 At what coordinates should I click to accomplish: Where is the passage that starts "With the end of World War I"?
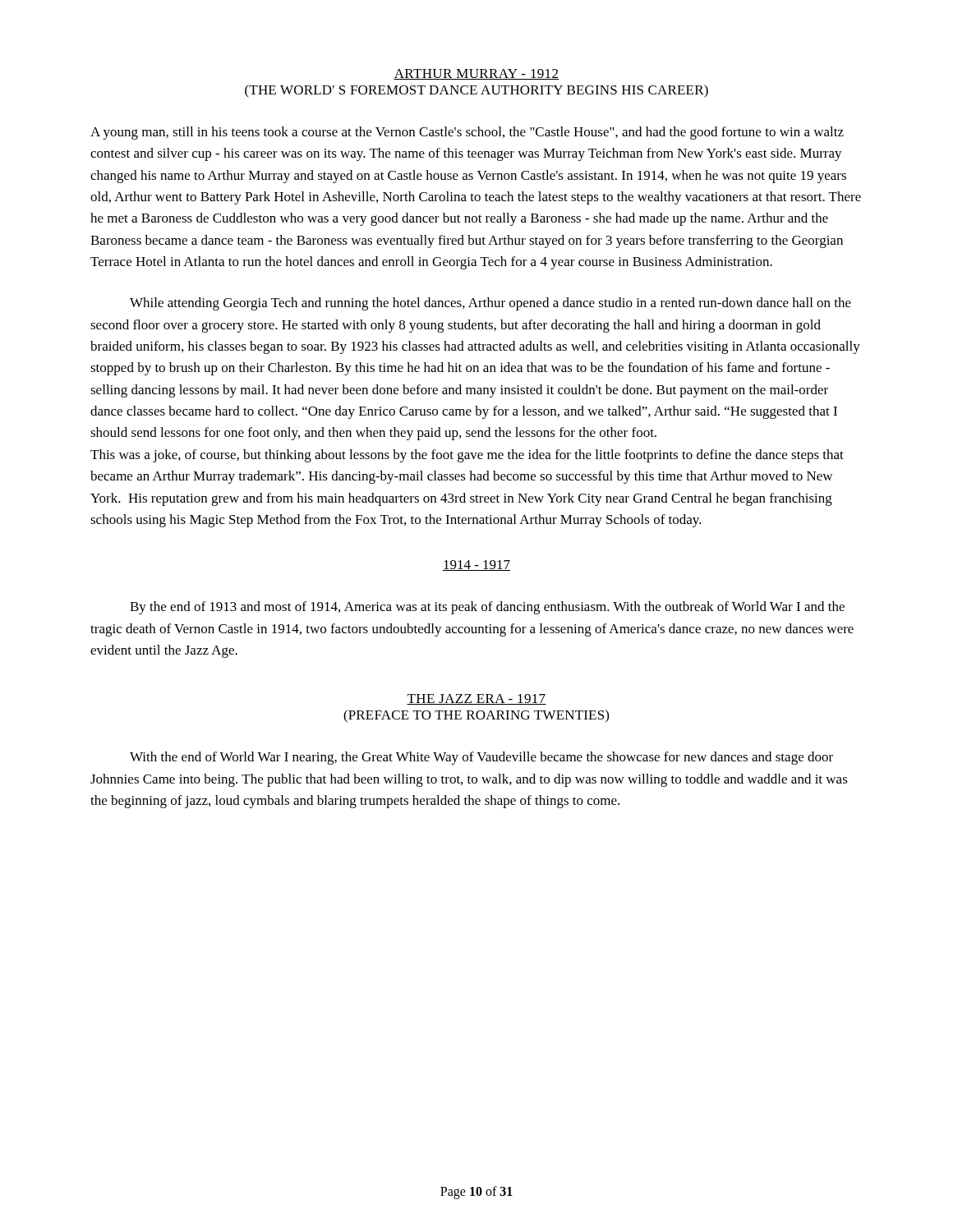point(469,779)
